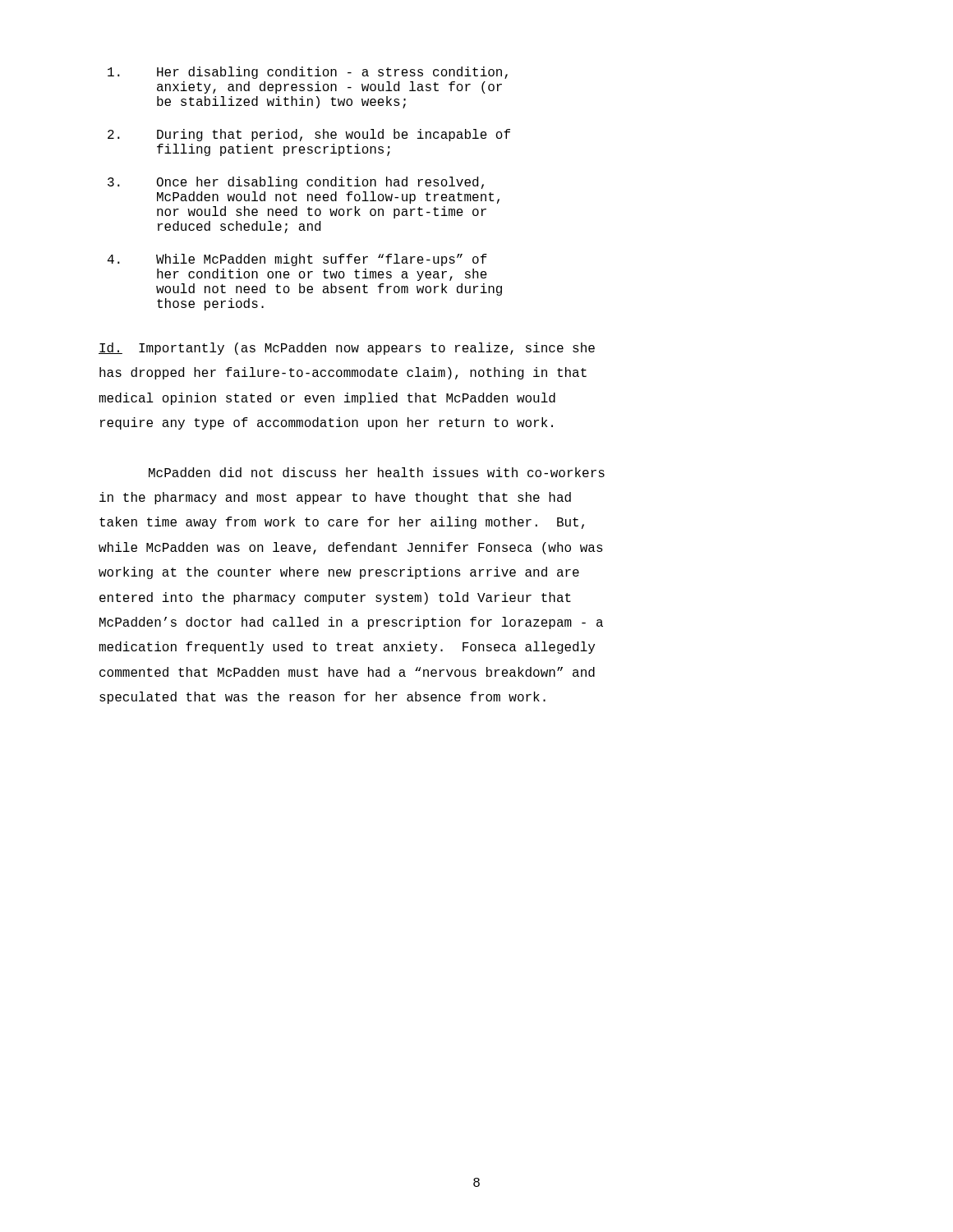
Task: Locate the list item that reads "3. Once her disabling condition"
Action: point(485,205)
